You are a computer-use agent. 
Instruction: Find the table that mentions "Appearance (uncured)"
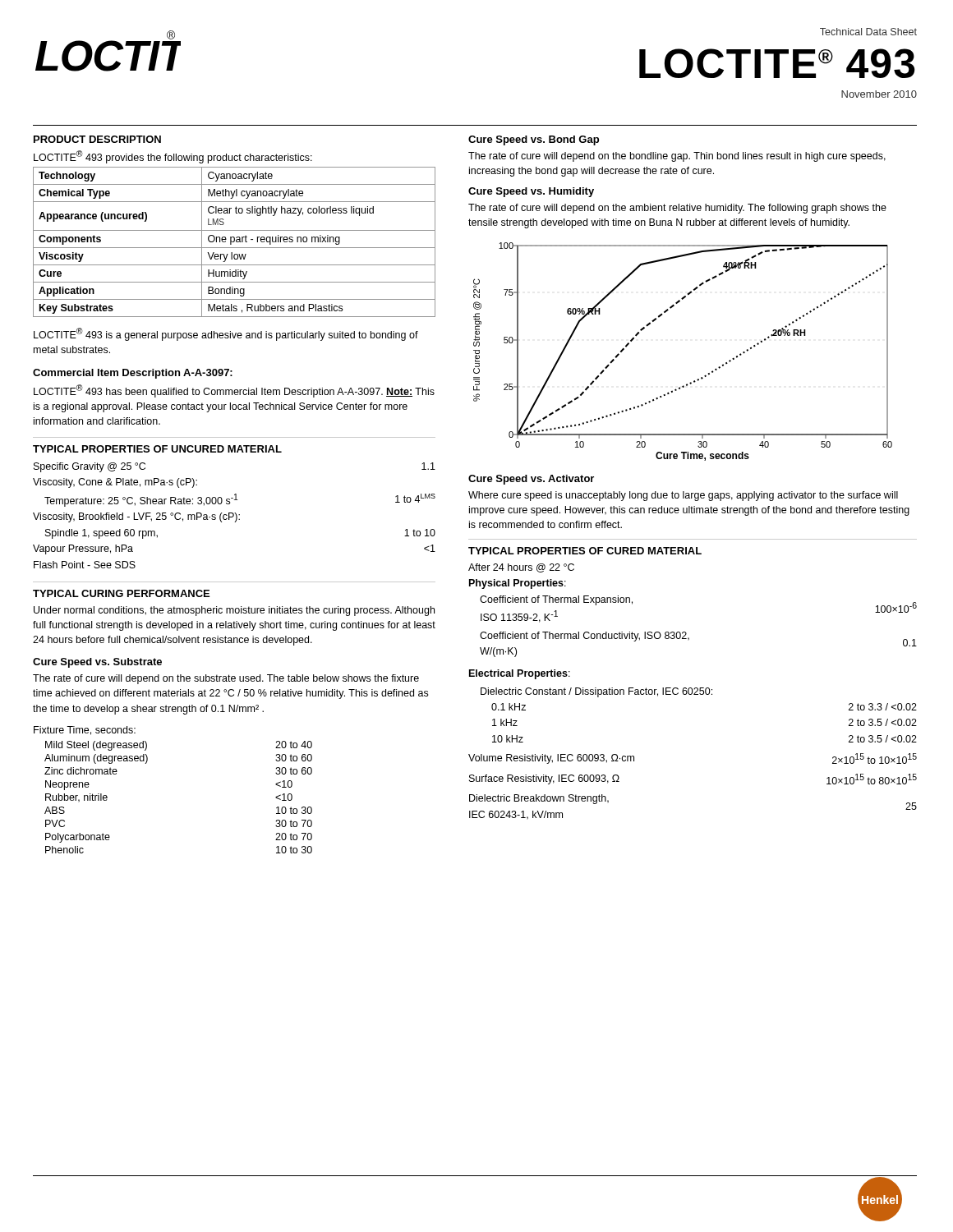[x=234, y=242]
